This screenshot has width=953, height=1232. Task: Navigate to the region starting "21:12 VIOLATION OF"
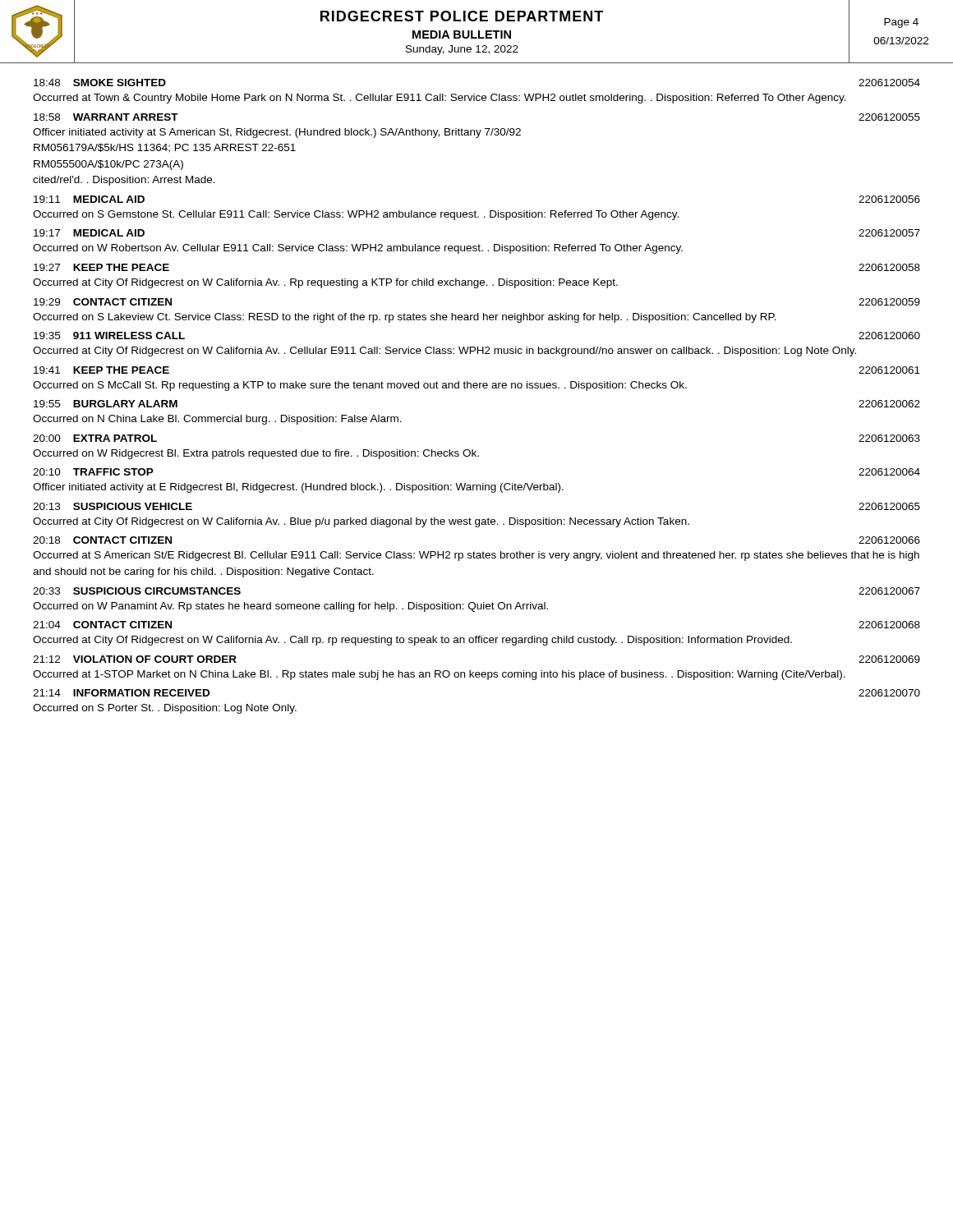[476, 667]
